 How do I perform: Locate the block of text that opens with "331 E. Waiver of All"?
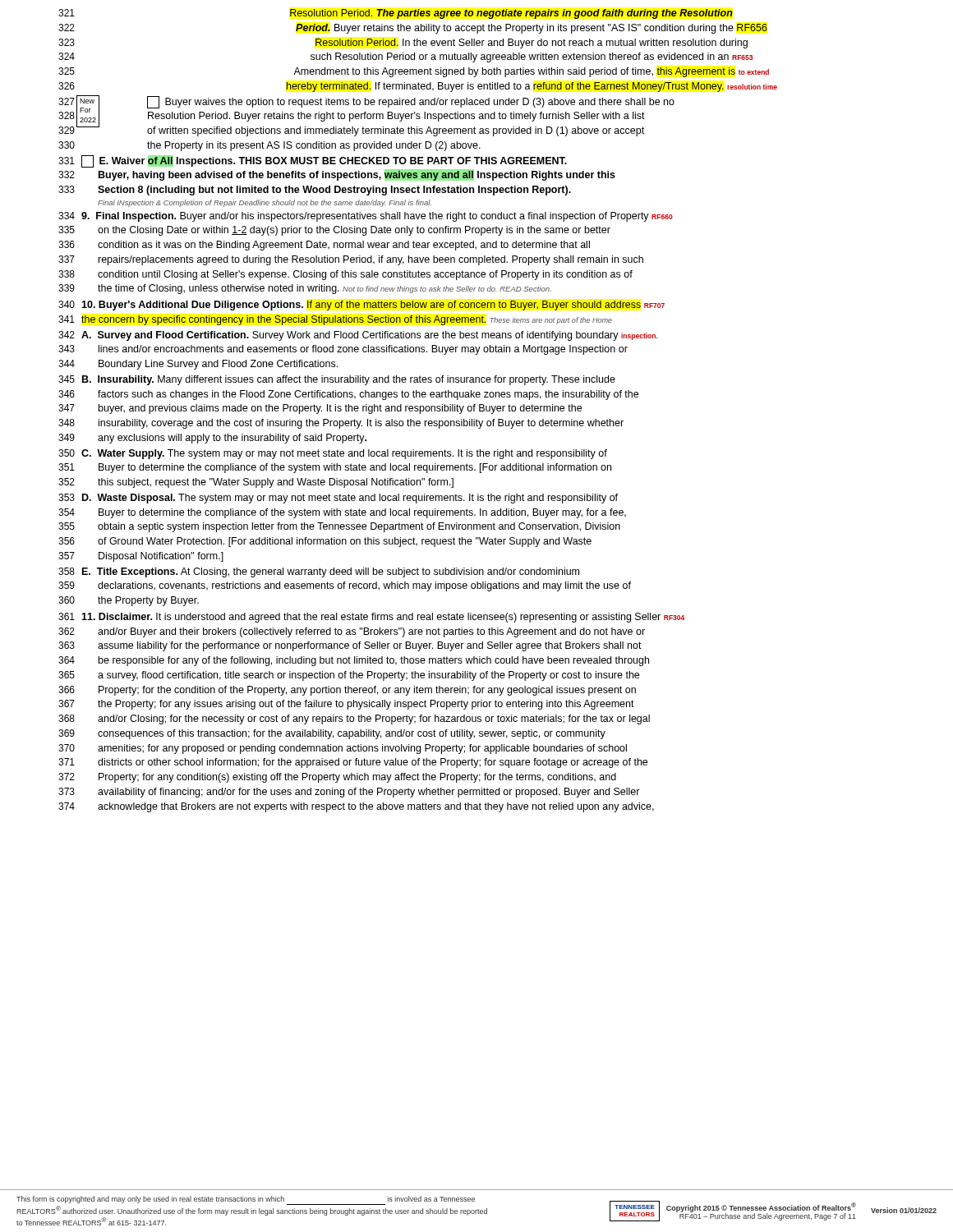(476, 181)
